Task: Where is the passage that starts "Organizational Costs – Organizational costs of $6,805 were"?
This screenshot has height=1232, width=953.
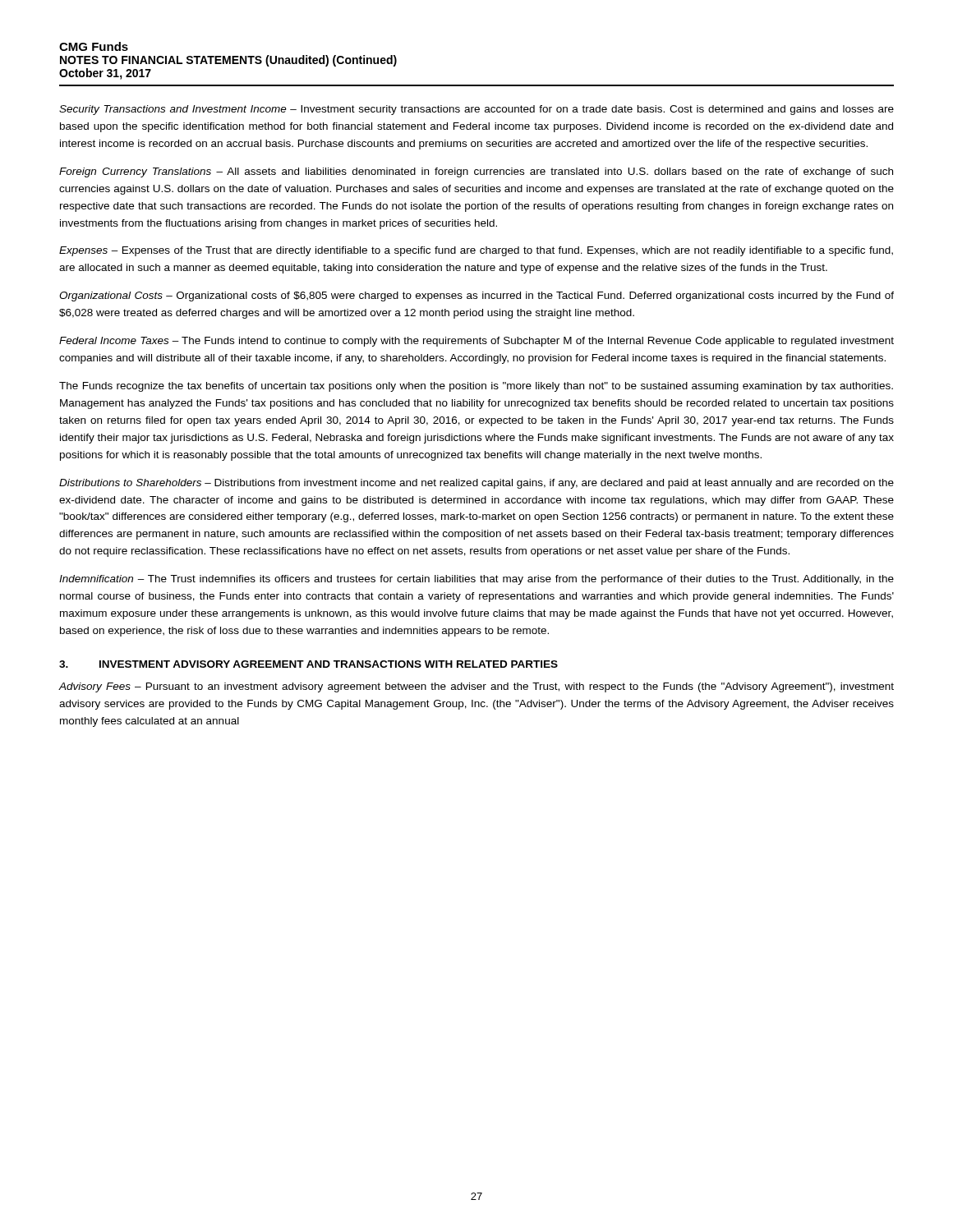Action: (x=476, y=304)
